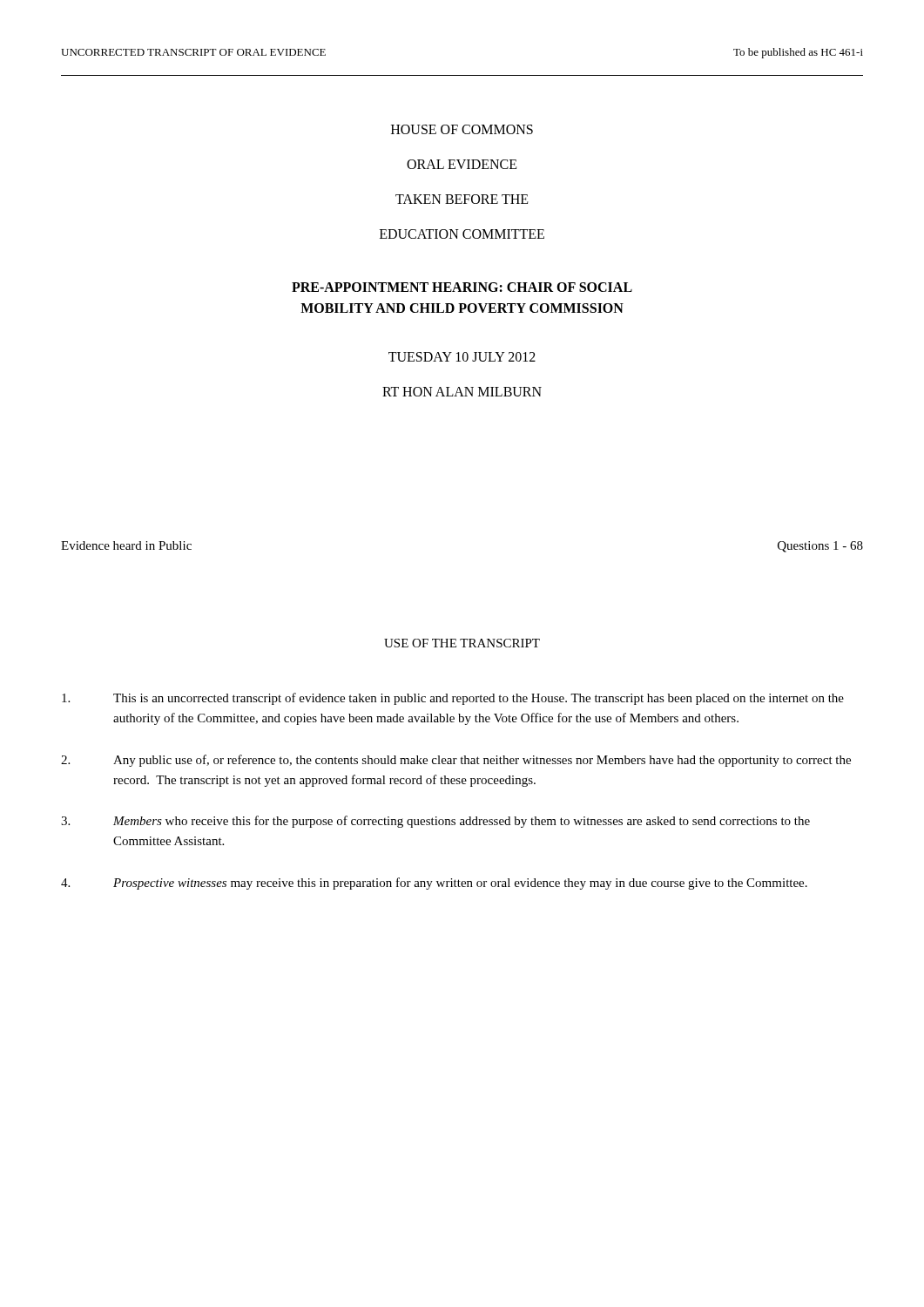Screen dimensions: 1307x924
Task: Locate the block starting "ORAL EVIDENCE"
Action: (462, 164)
